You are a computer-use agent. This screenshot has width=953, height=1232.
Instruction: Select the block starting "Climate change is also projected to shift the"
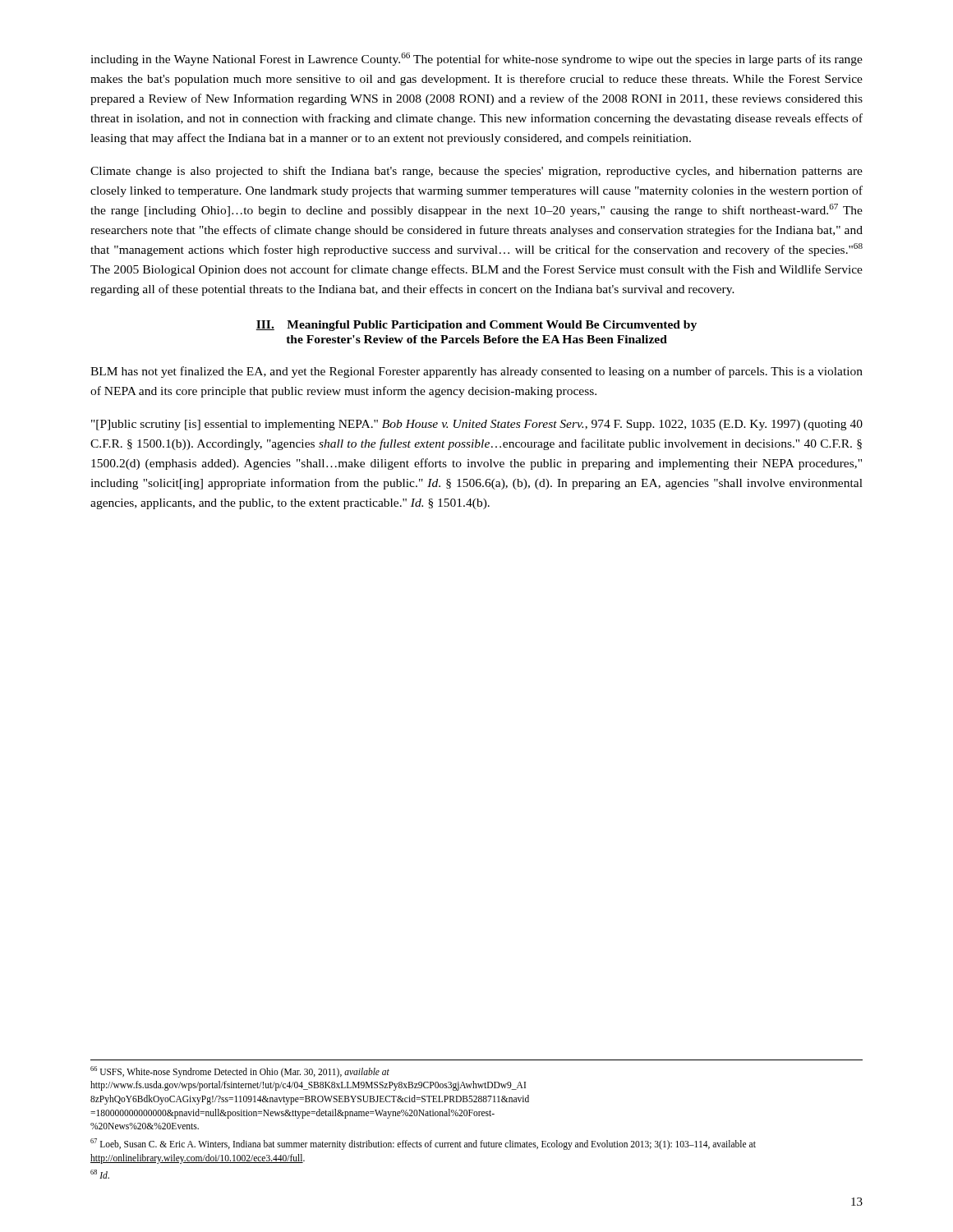[476, 230]
